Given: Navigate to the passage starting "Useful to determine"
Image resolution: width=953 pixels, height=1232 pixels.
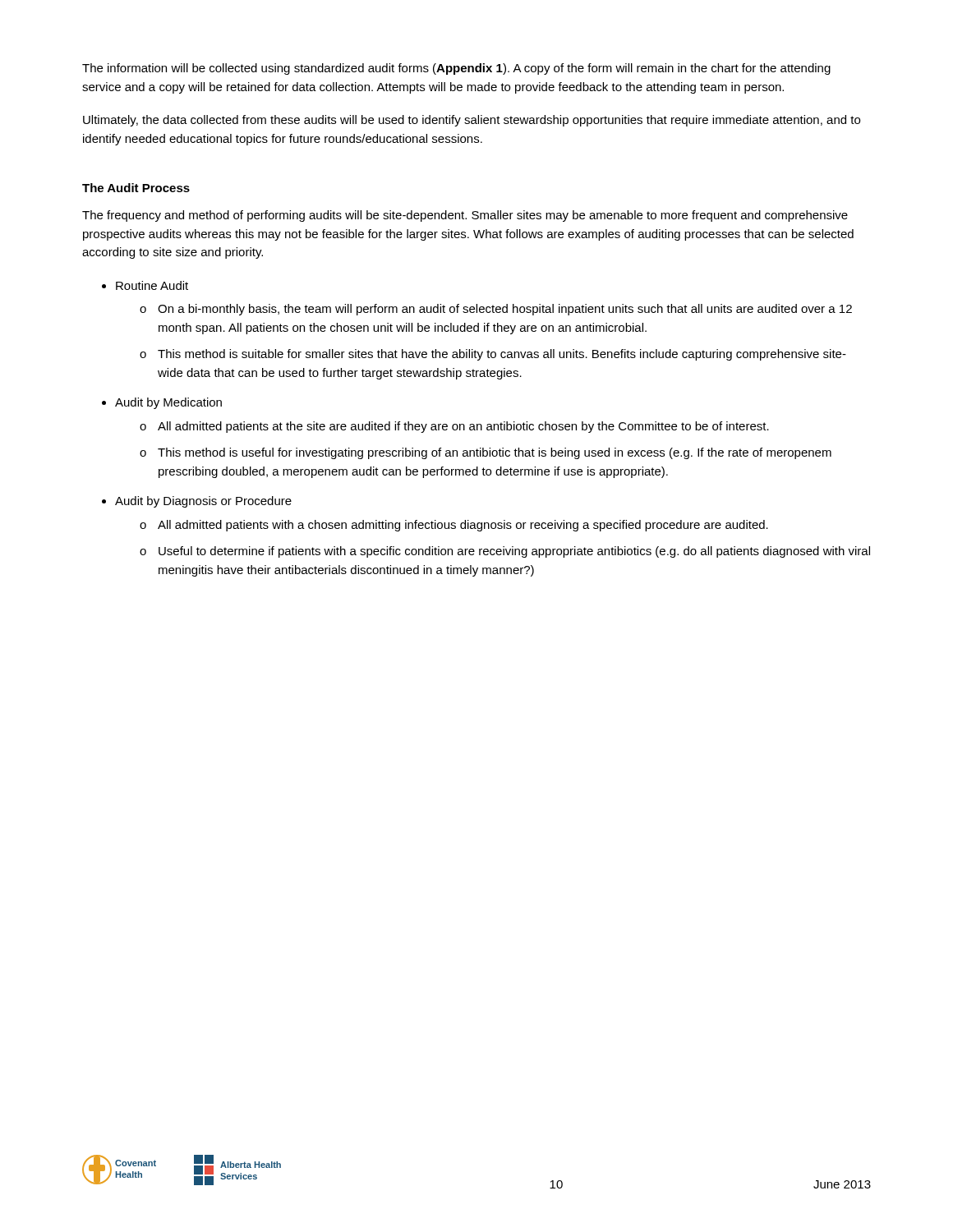Looking at the screenshot, I should [514, 560].
